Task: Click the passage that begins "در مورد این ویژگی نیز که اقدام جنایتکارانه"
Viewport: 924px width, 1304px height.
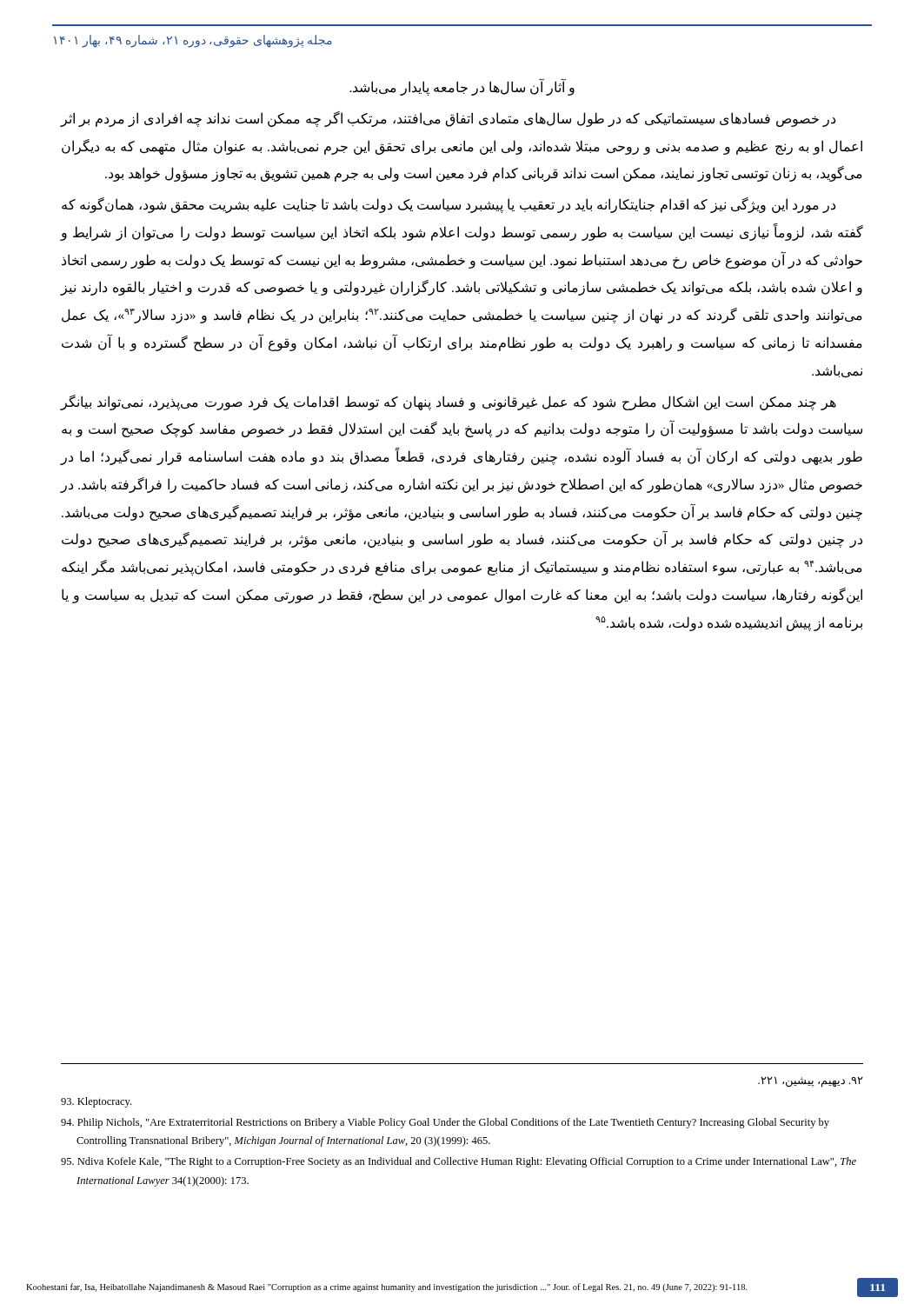Action: point(462,288)
